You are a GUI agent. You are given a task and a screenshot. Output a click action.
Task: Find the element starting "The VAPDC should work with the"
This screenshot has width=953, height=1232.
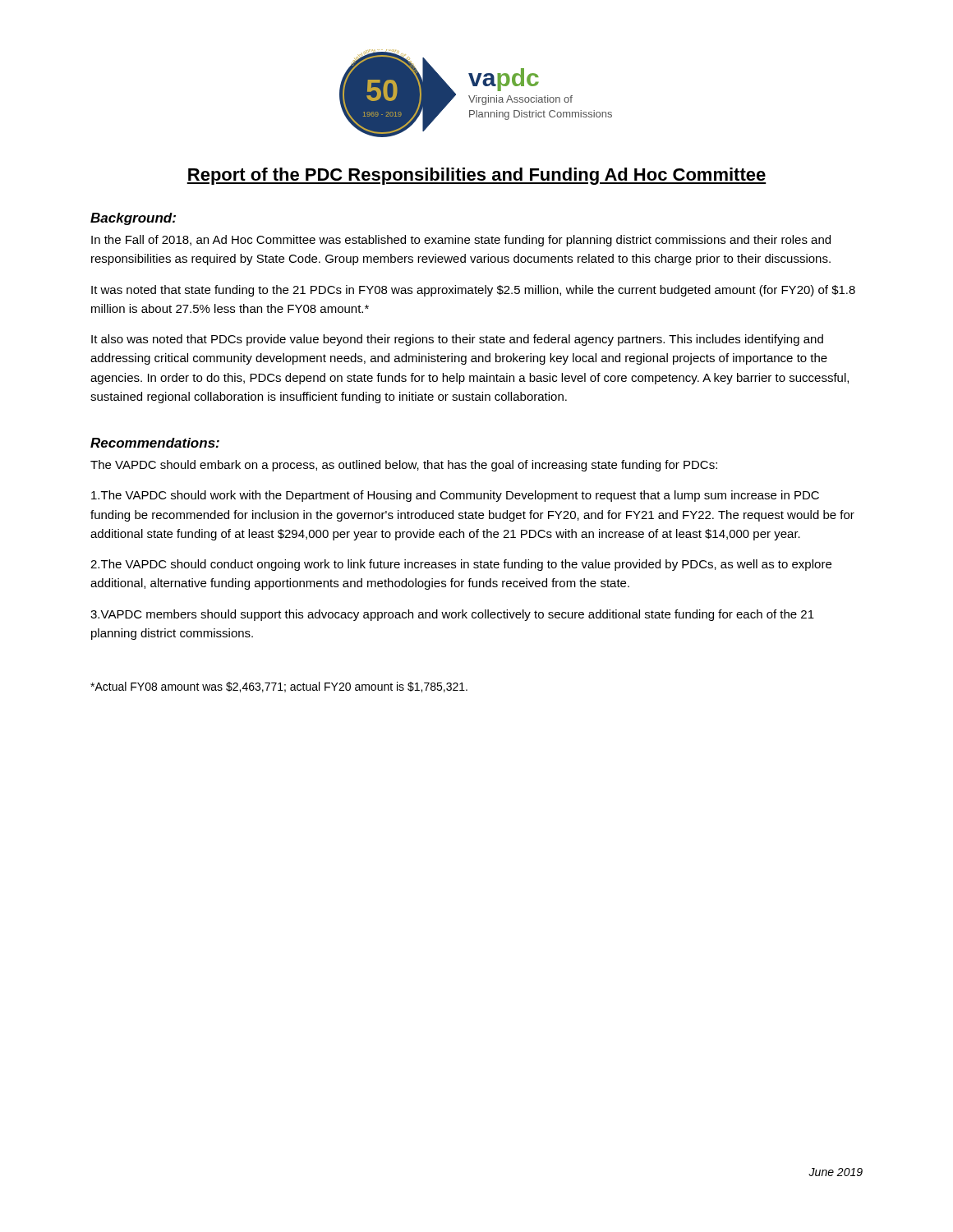[x=472, y=514]
